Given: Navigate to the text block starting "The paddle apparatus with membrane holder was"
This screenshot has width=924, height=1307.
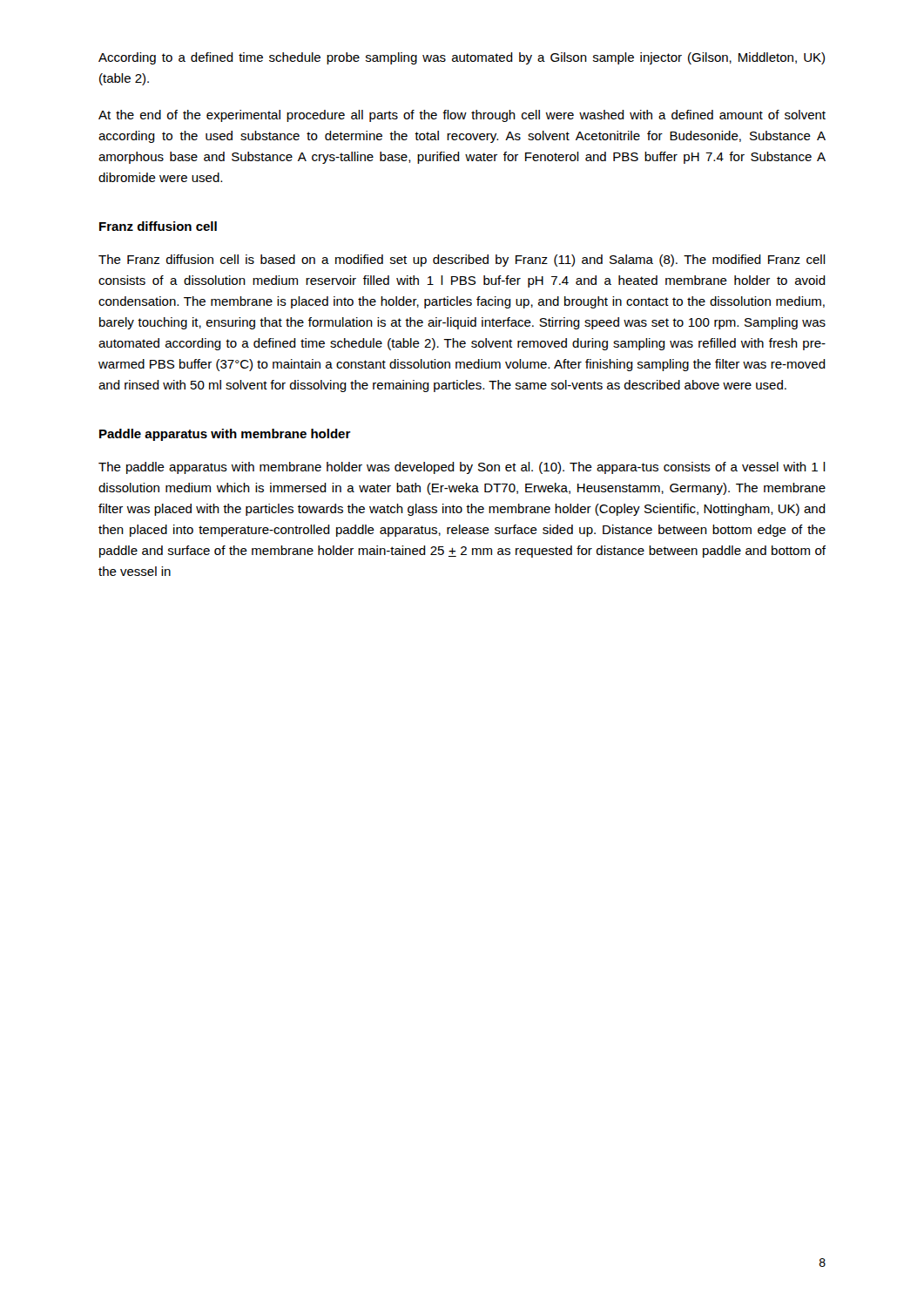Looking at the screenshot, I should coord(462,519).
